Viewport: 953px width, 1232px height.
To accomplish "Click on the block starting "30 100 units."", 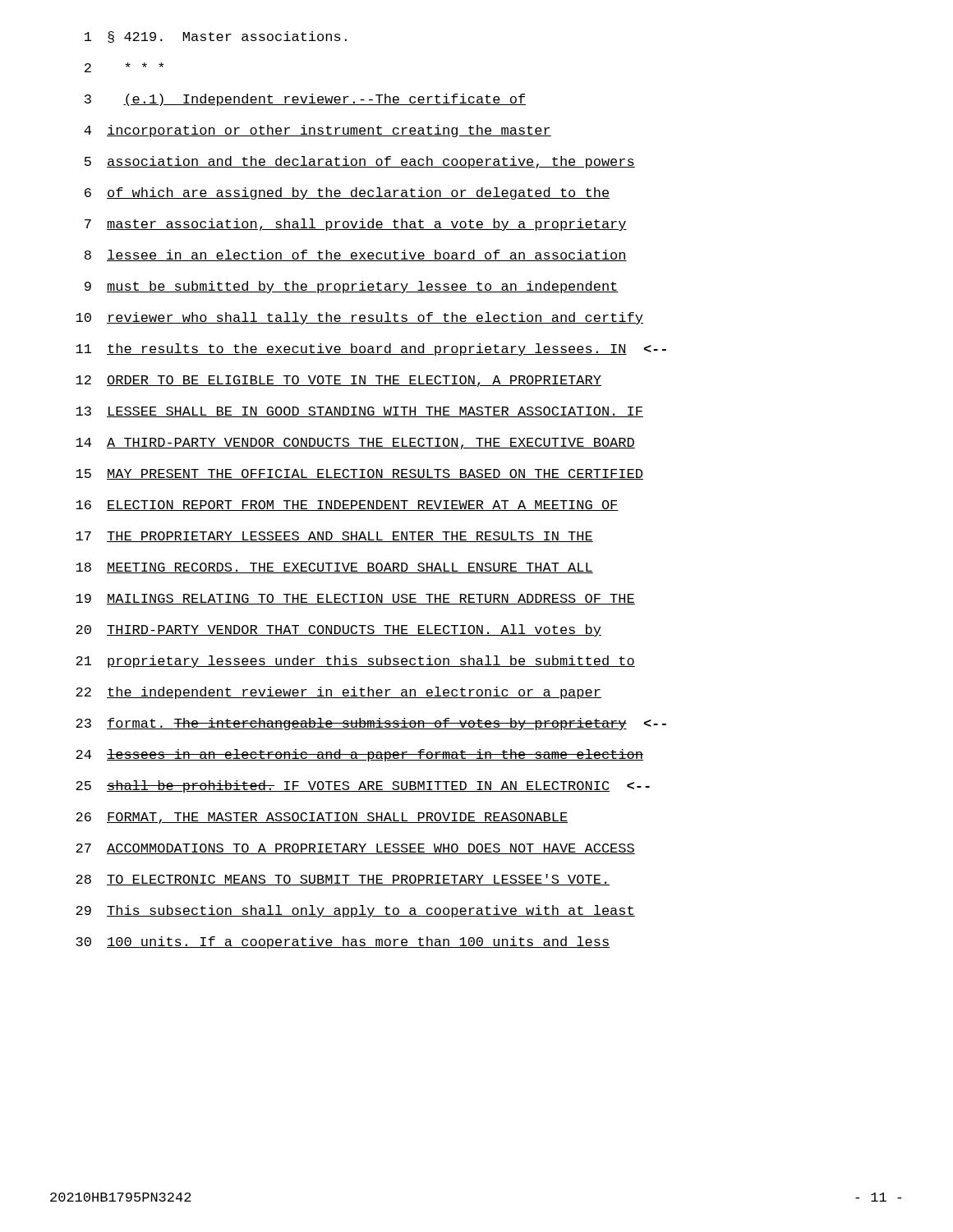I will pos(476,942).
